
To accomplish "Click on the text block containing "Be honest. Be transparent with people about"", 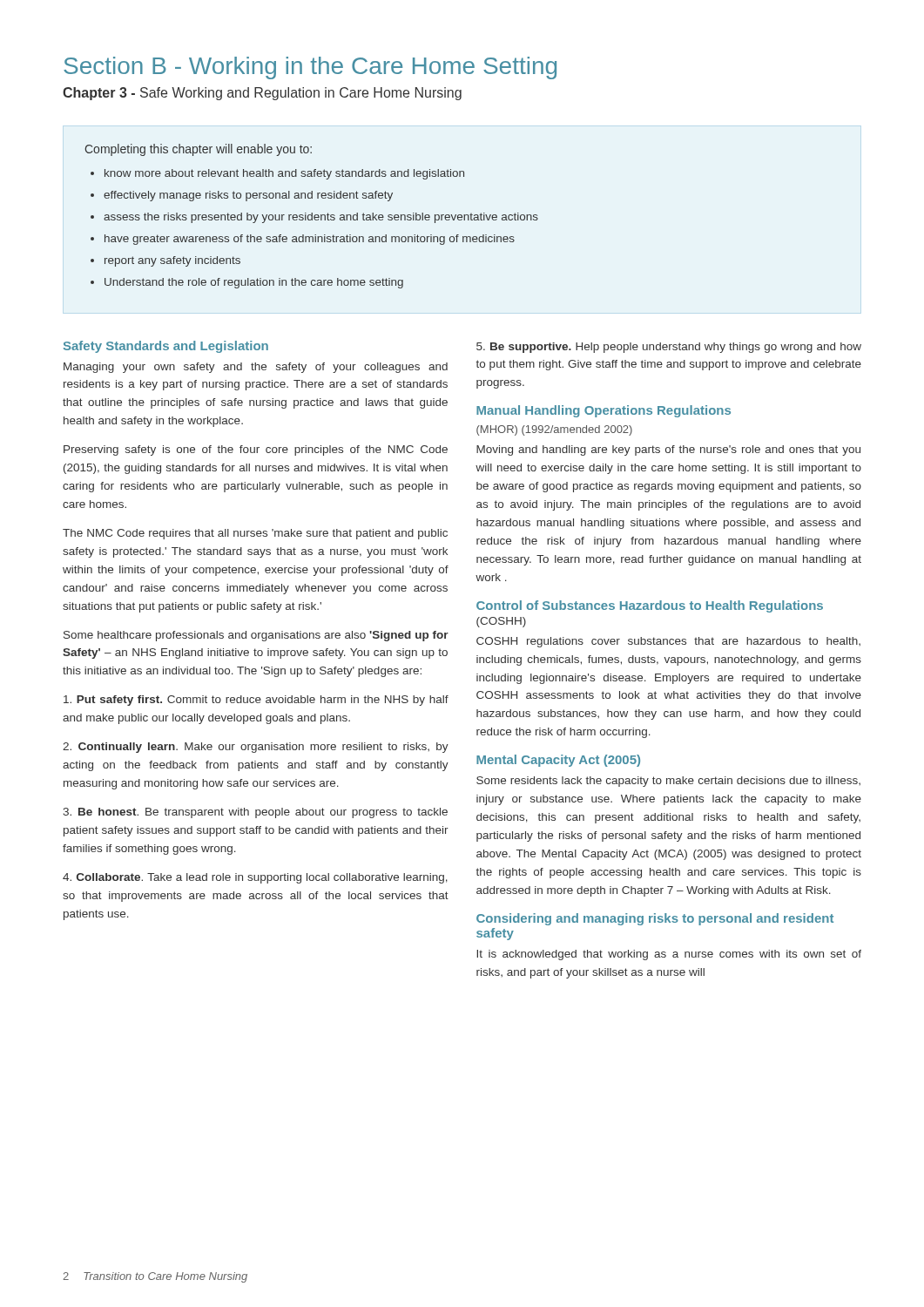I will [x=255, y=831].
